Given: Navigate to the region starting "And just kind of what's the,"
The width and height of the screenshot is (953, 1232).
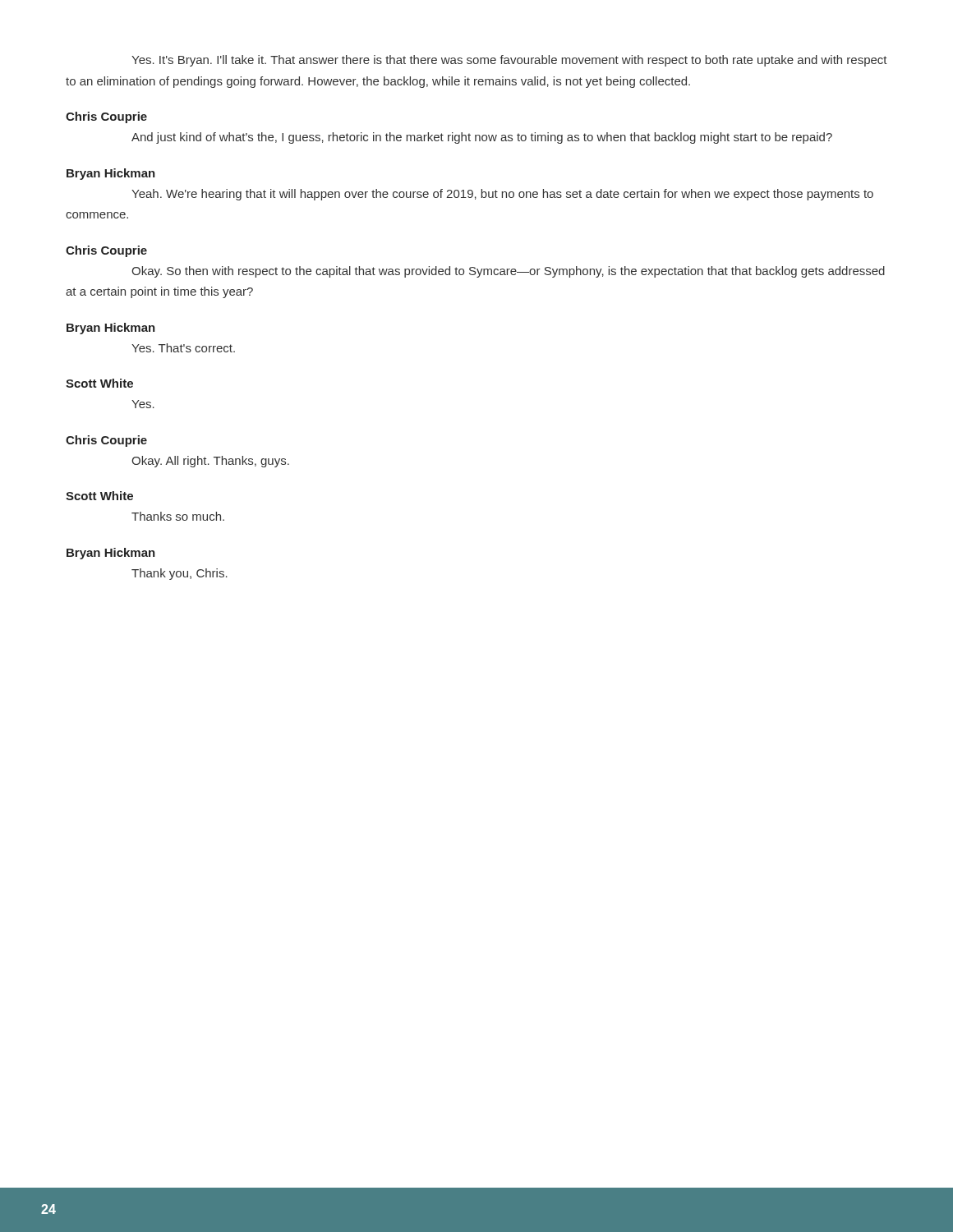Looking at the screenshot, I should [x=476, y=137].
